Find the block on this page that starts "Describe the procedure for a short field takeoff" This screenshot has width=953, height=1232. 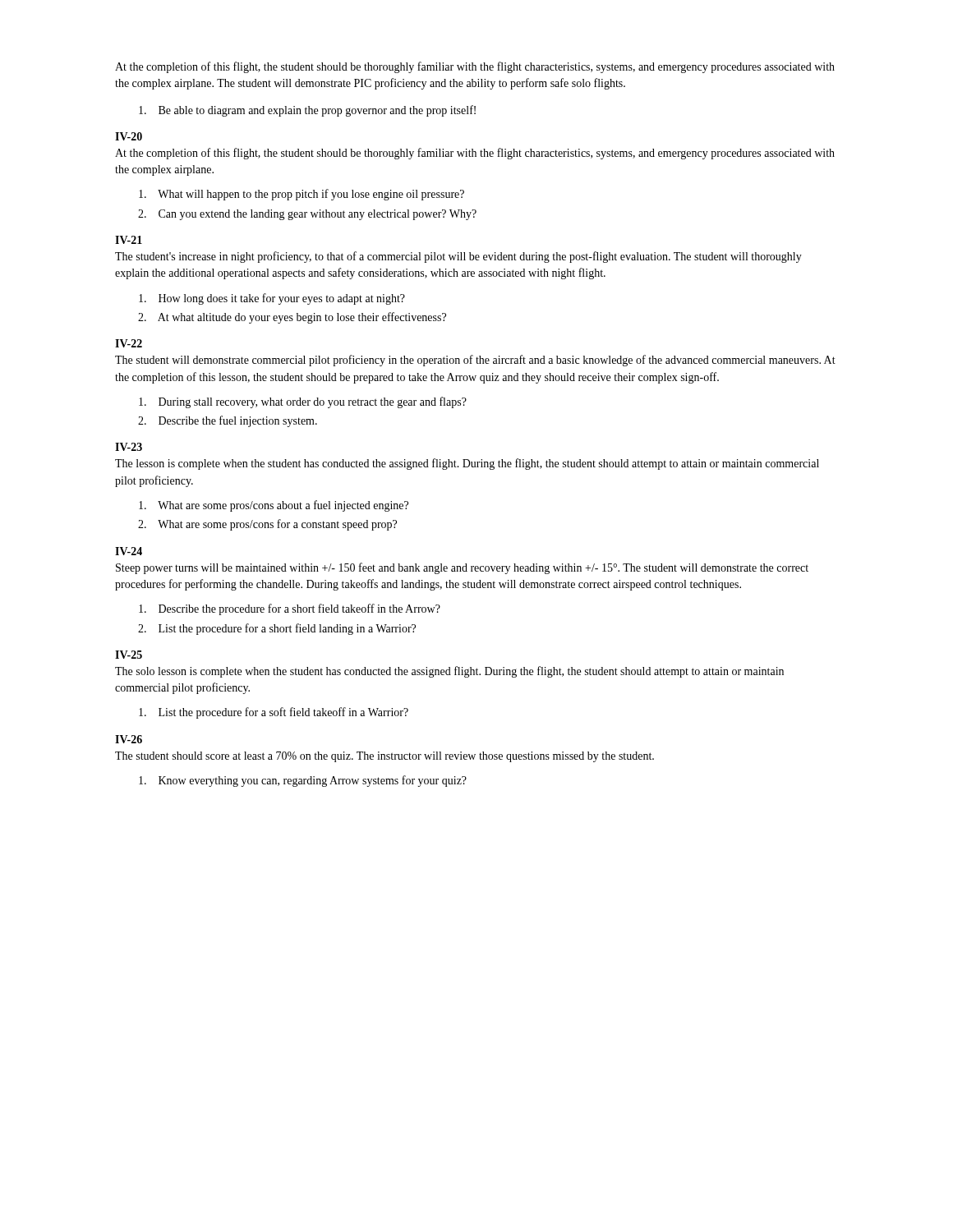(x=290, y=609)
